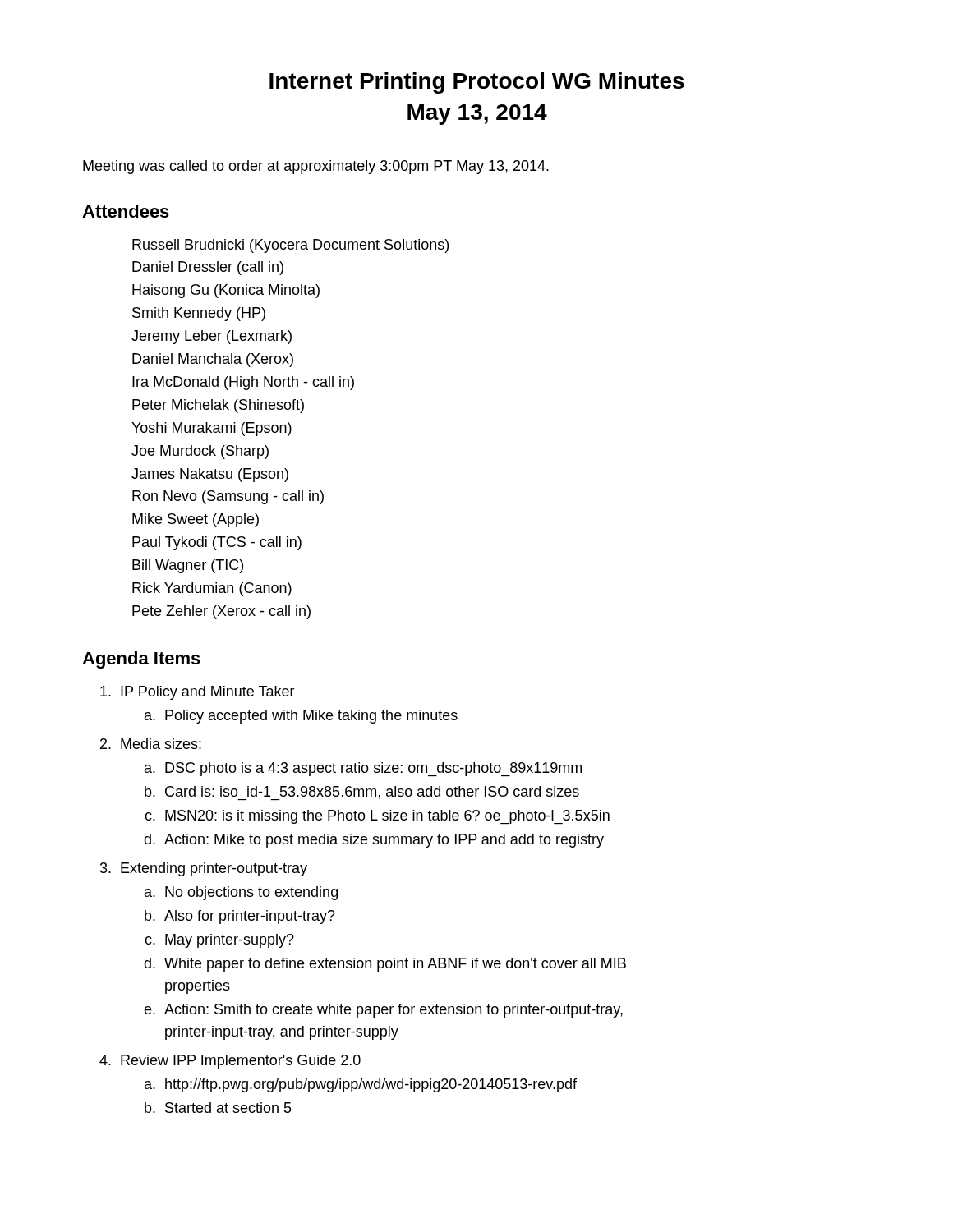The width and height of the screenshot is (953, 1232).
Task: Find the list item that says "Joe Murdock (Sharp)"
Action: (x=200, y=451)
